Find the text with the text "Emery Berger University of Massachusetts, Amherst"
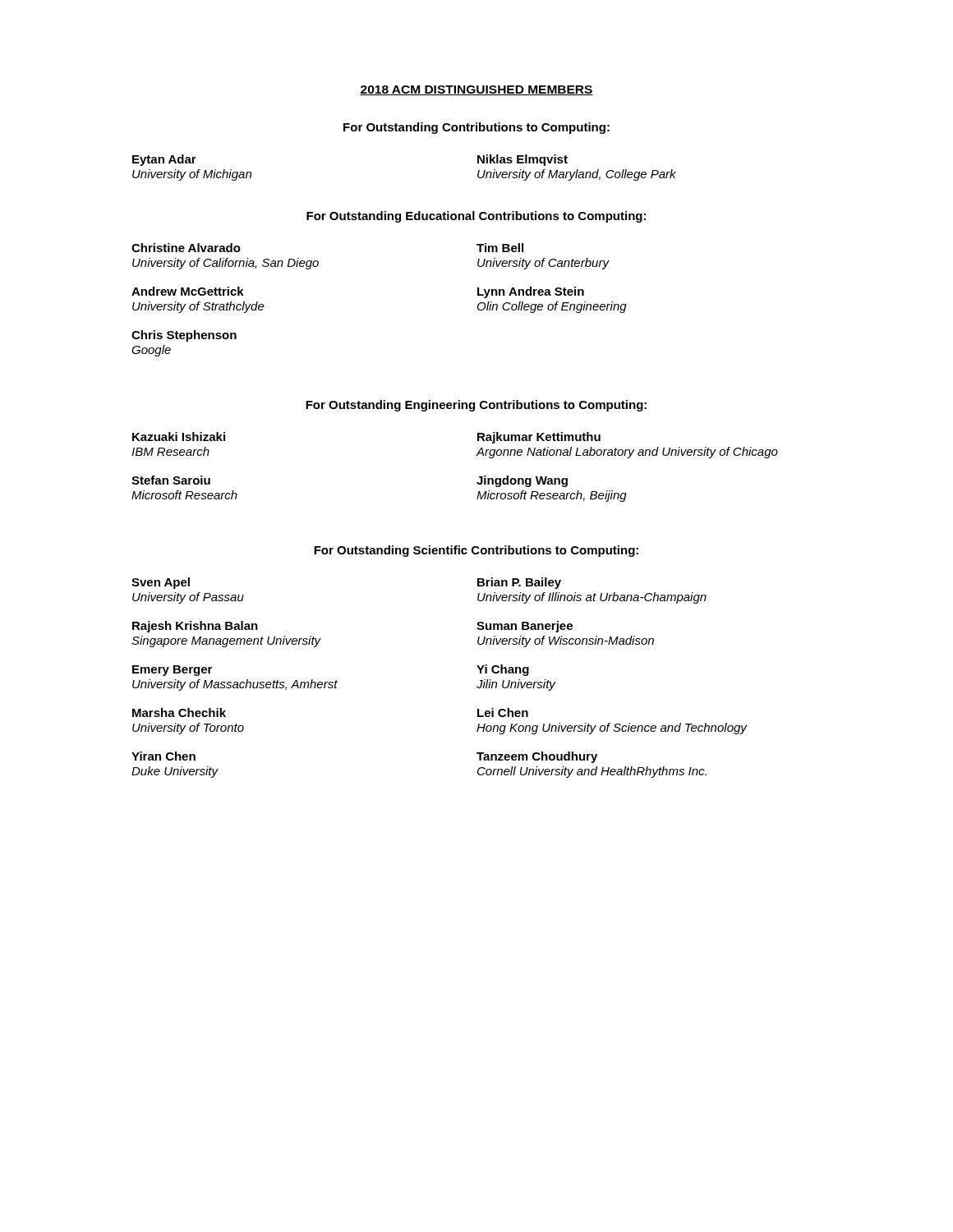953x1232 pixels. (304, 676)
